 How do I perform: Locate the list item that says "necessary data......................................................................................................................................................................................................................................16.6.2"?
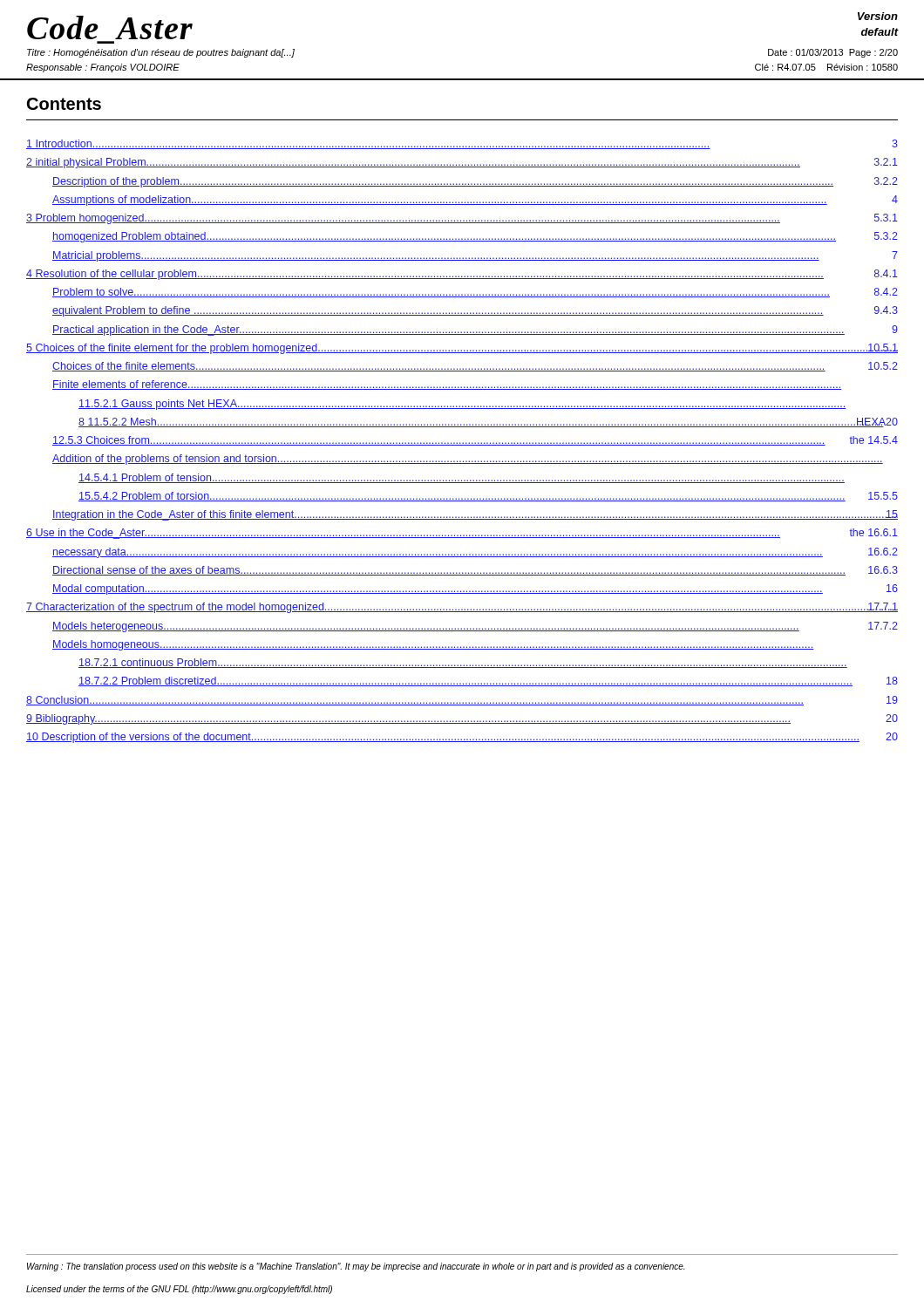tap(475, 552)
